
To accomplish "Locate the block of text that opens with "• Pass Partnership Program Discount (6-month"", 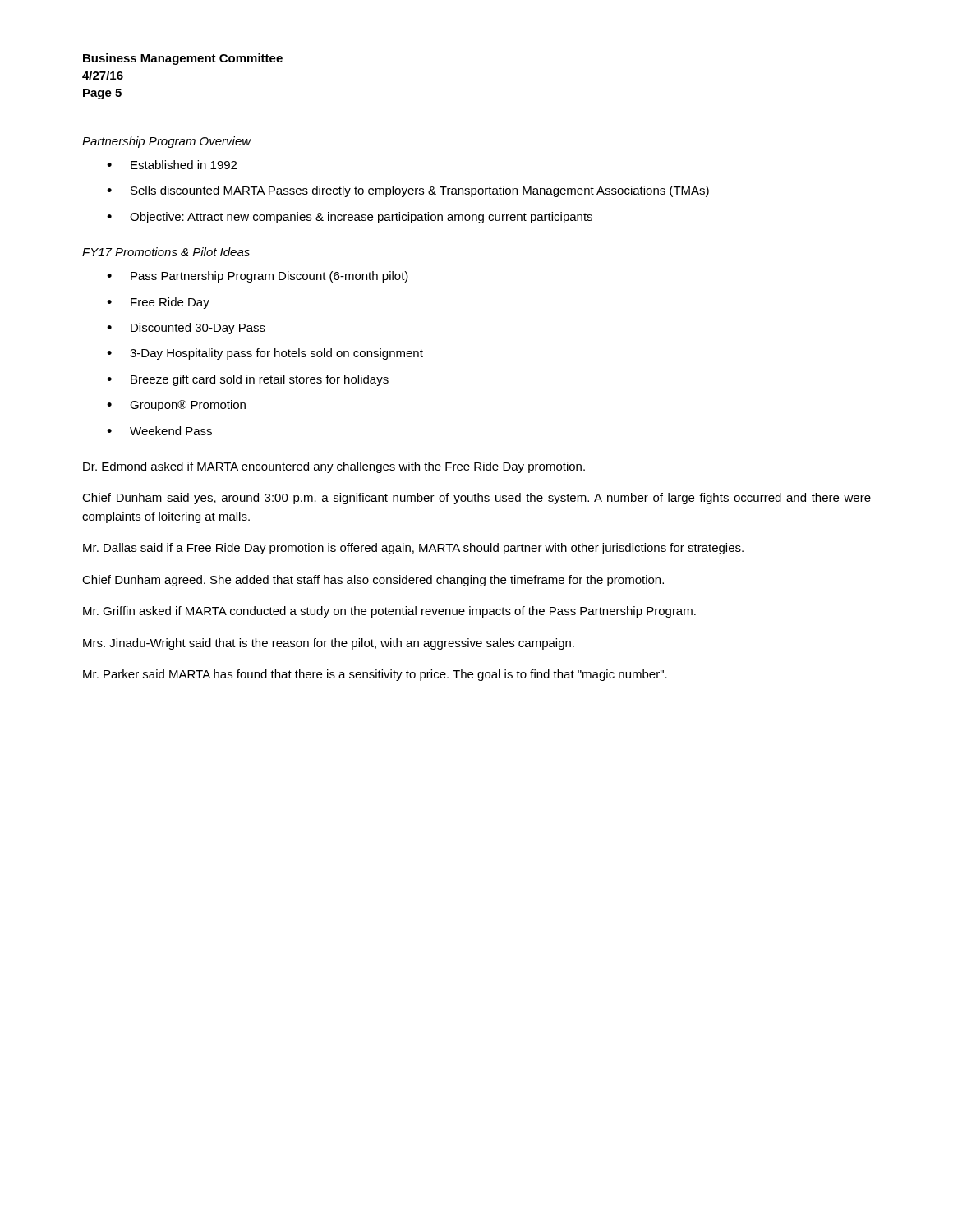I will pos(258,277).
